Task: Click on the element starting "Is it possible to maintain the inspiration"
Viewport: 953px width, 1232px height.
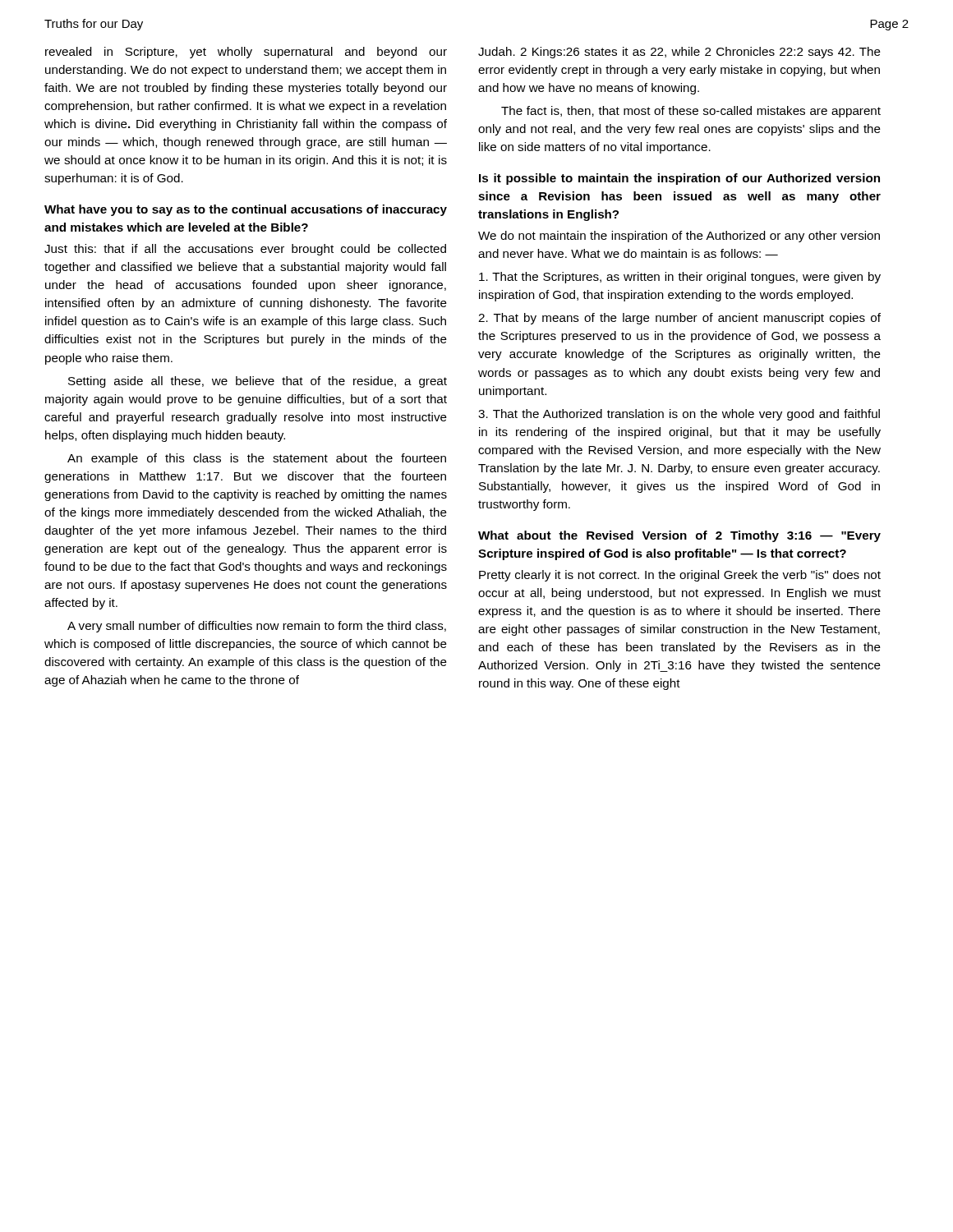Action: click(679, 196)
